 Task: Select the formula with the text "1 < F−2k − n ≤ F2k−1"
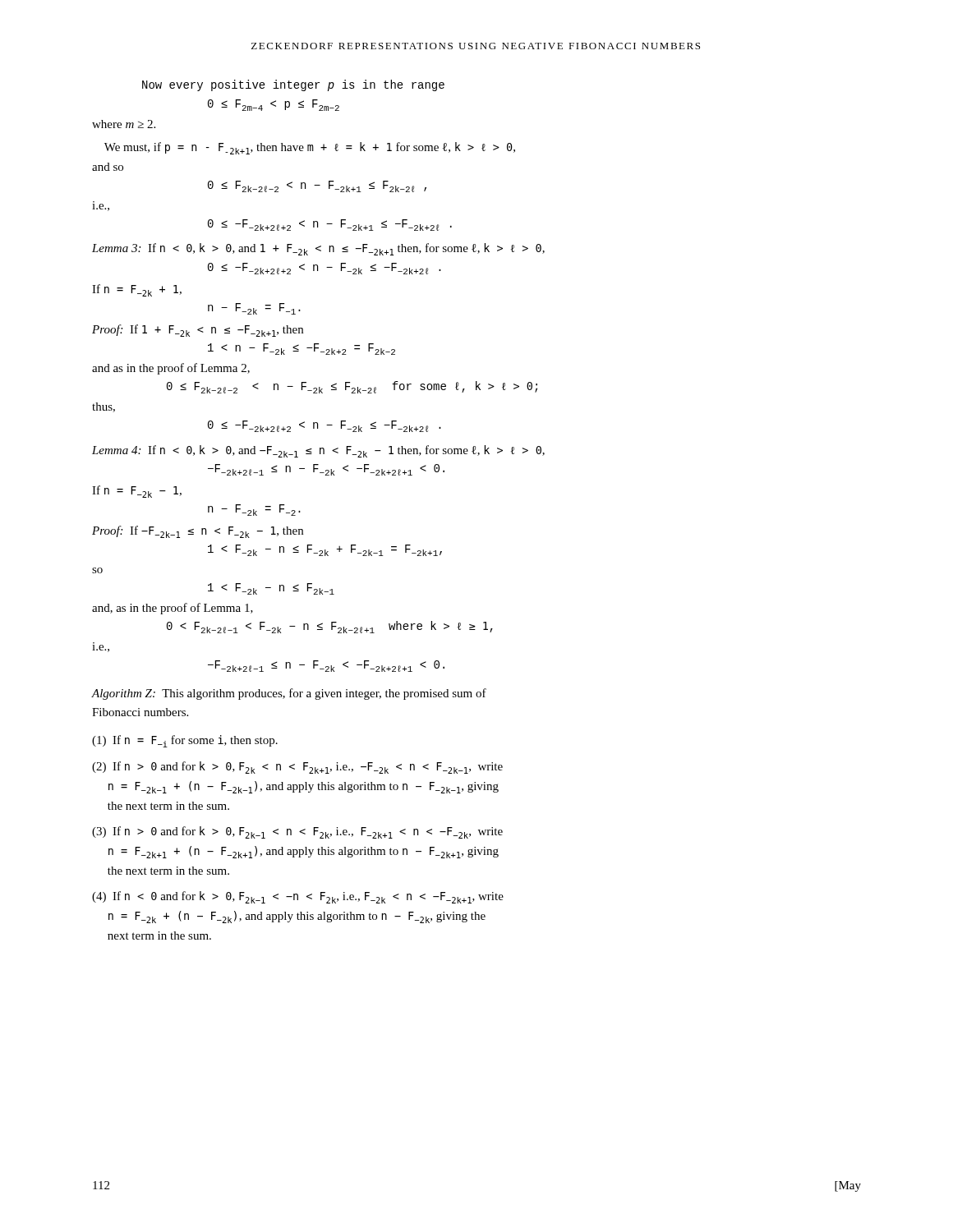[271, 589]
